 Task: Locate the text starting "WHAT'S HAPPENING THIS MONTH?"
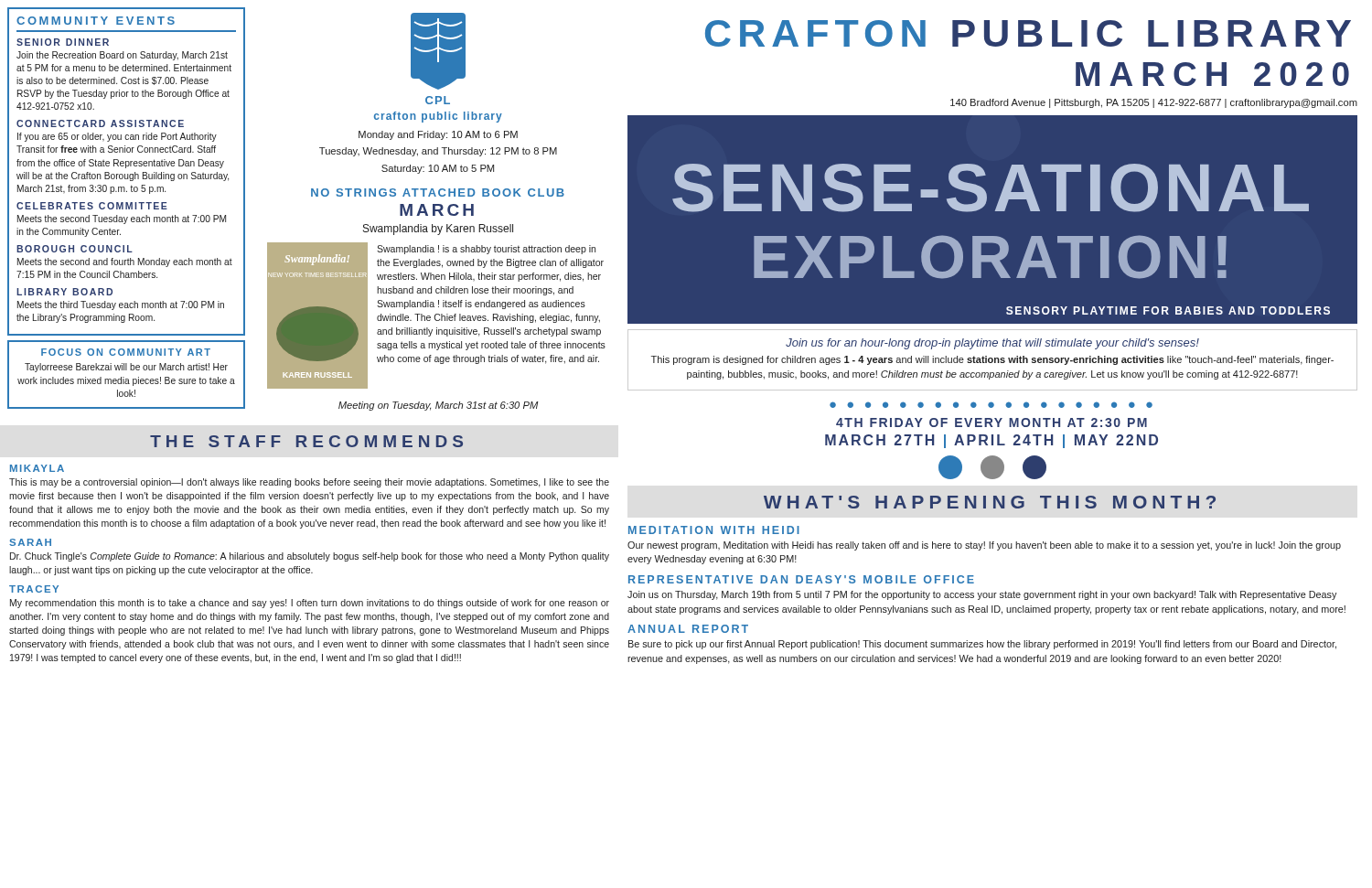[992, 501]
